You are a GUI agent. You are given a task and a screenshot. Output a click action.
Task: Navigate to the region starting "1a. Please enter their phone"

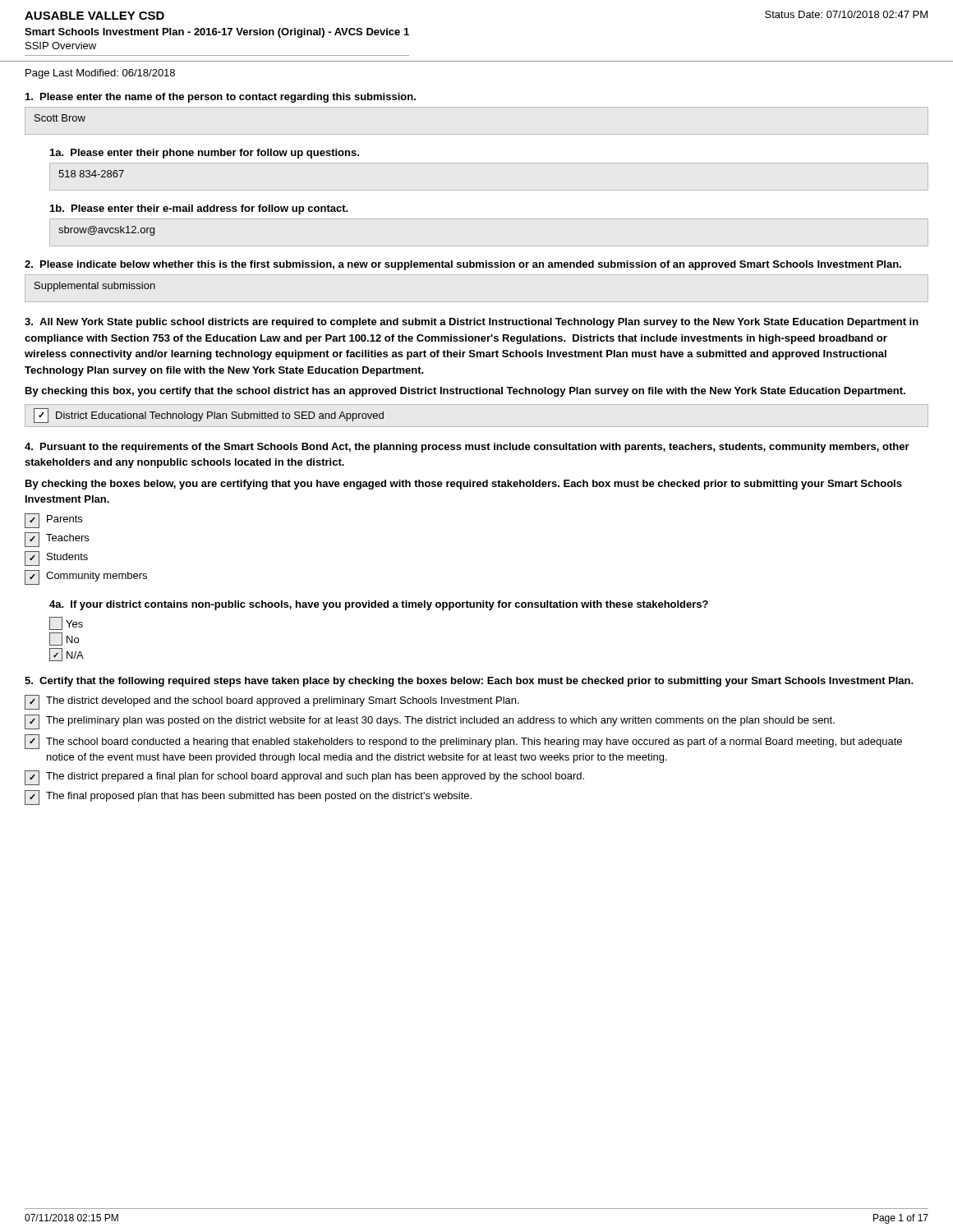point(205,154)
